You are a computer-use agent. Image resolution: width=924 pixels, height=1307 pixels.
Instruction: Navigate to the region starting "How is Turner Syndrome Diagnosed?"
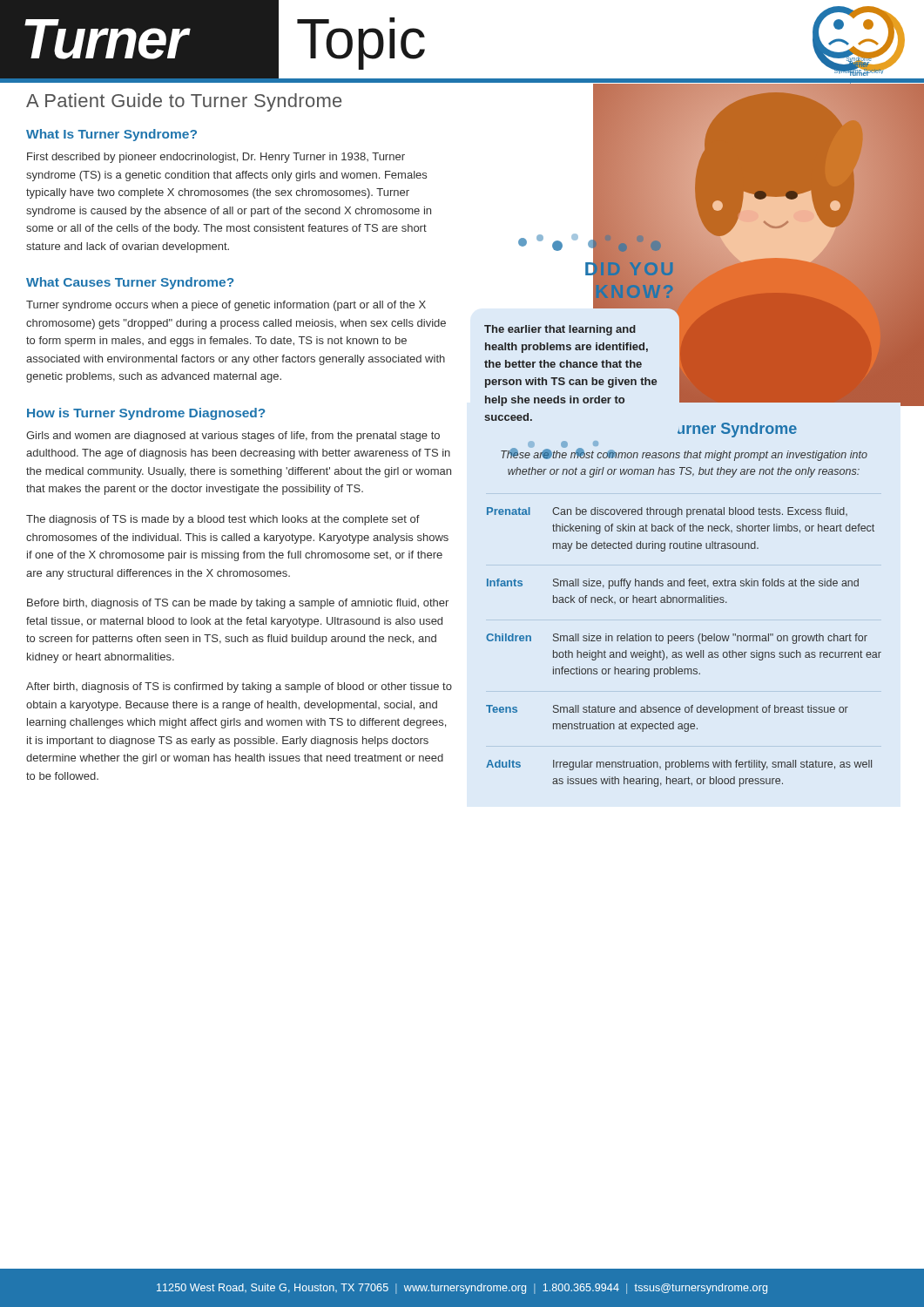click(146, 412)
